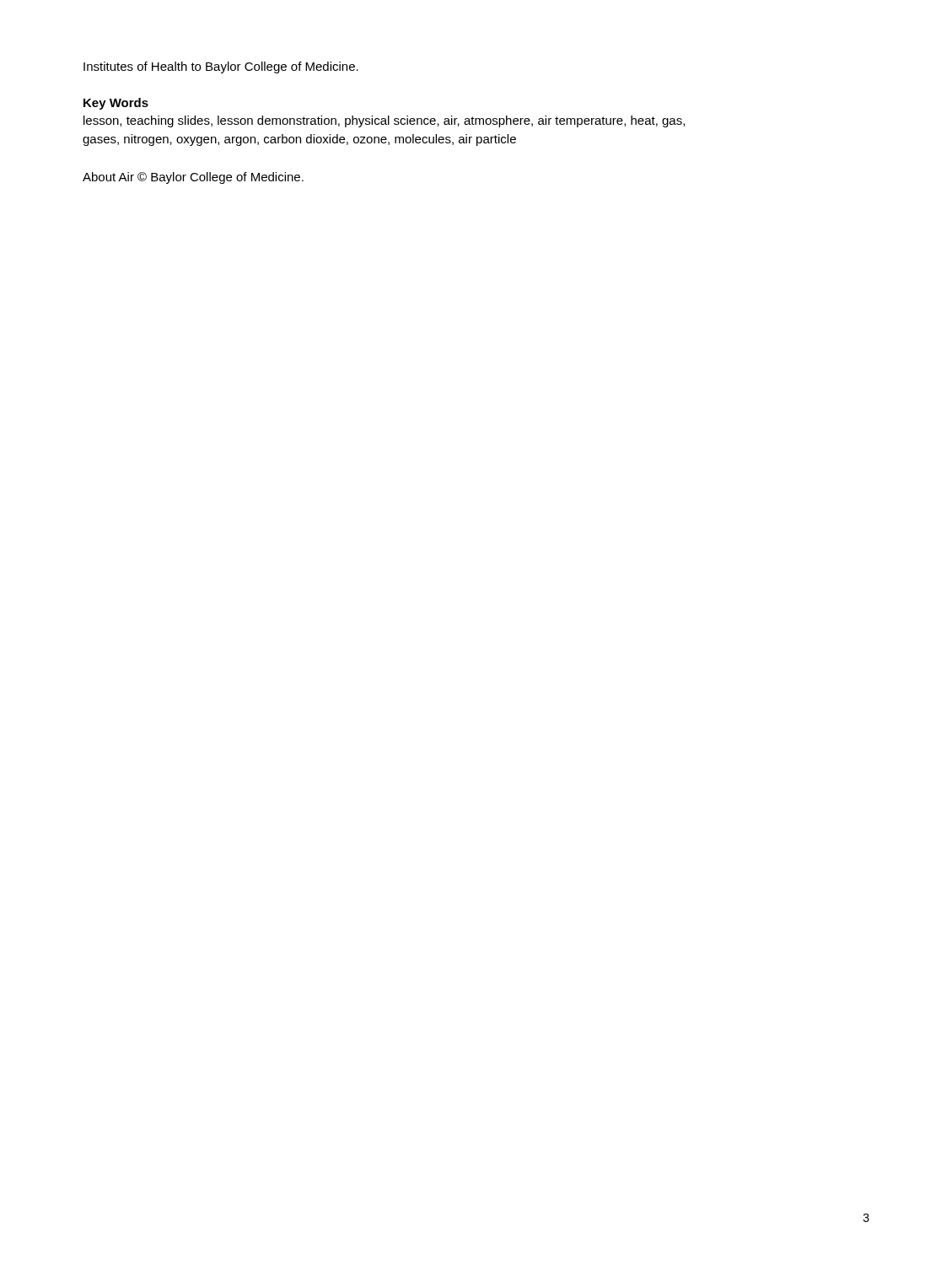This screenshot has height=1265, width=952.
Task: Select the text block starting "Key Words"
Action: [116, 102]
